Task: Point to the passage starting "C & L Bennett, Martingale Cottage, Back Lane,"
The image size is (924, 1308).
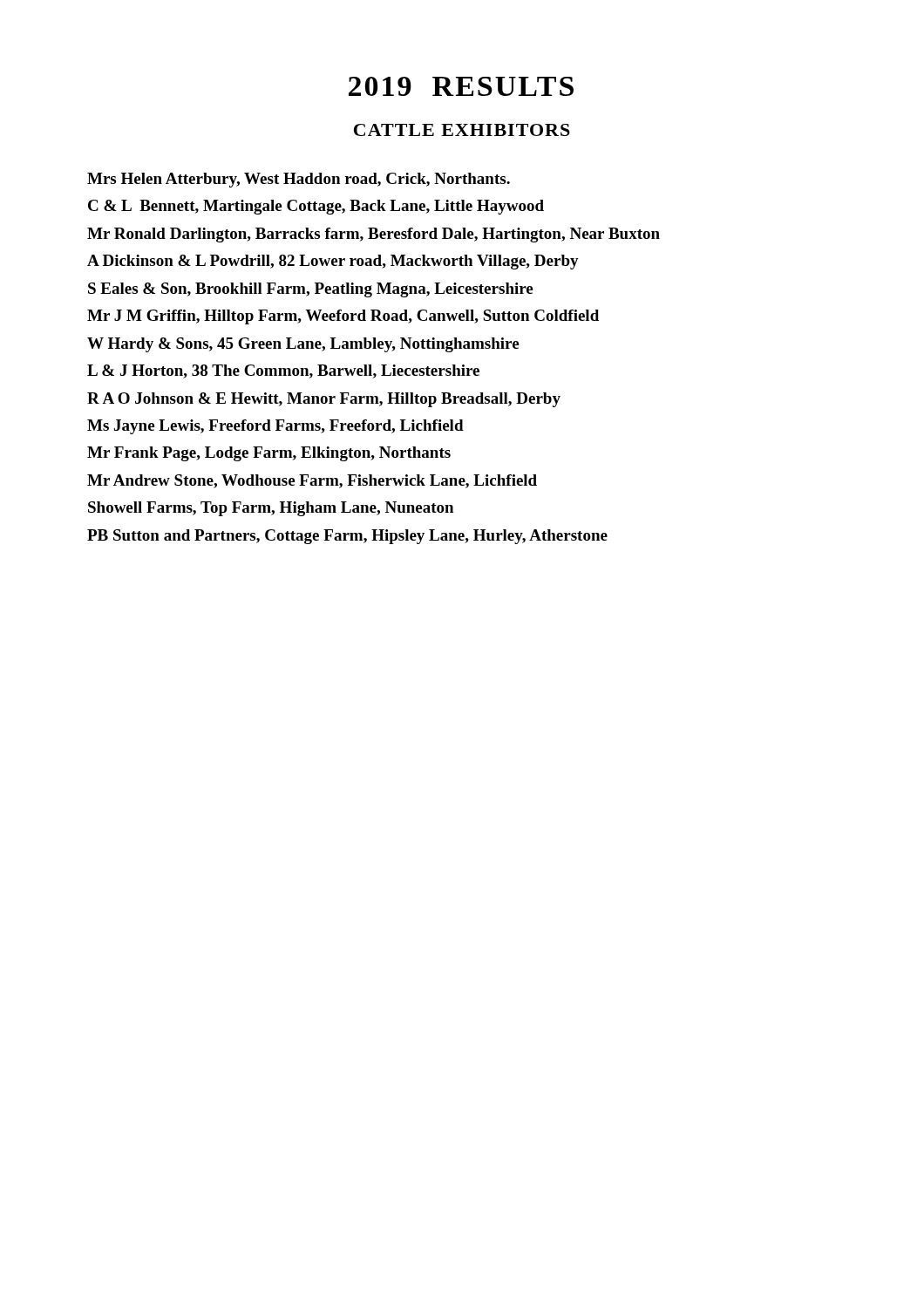Action: 316,206
